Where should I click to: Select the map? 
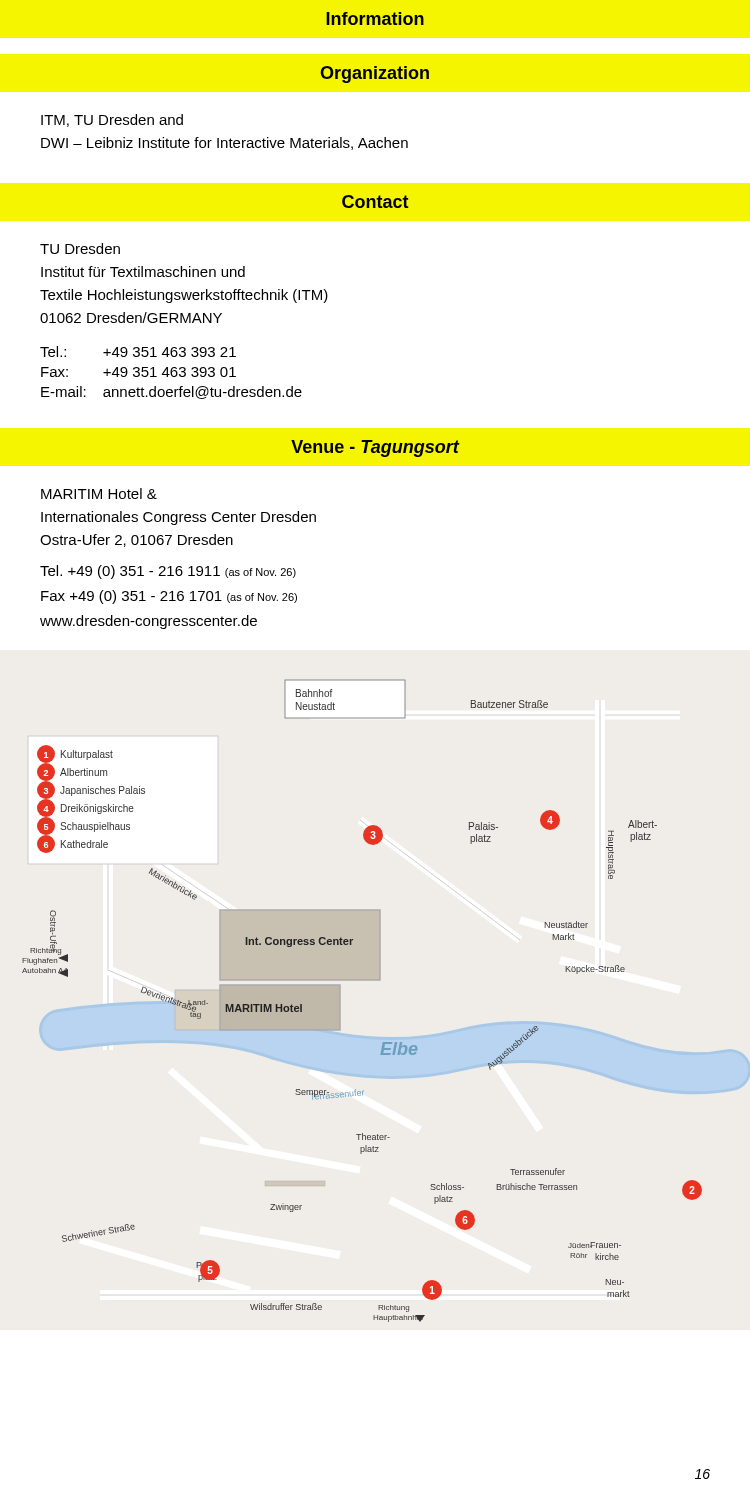[x=375, y=989]
